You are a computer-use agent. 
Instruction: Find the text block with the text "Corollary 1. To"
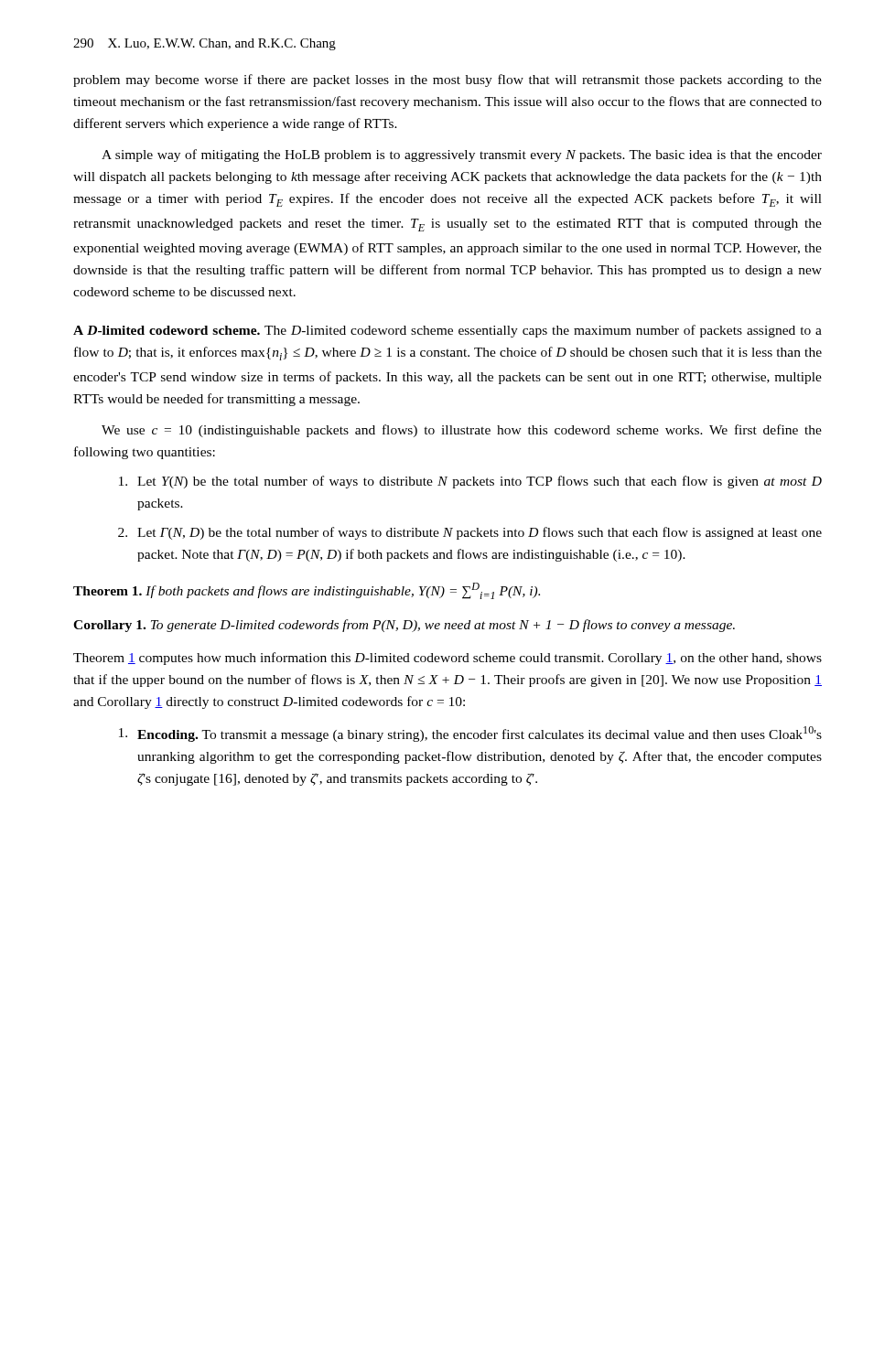(448, 625)
